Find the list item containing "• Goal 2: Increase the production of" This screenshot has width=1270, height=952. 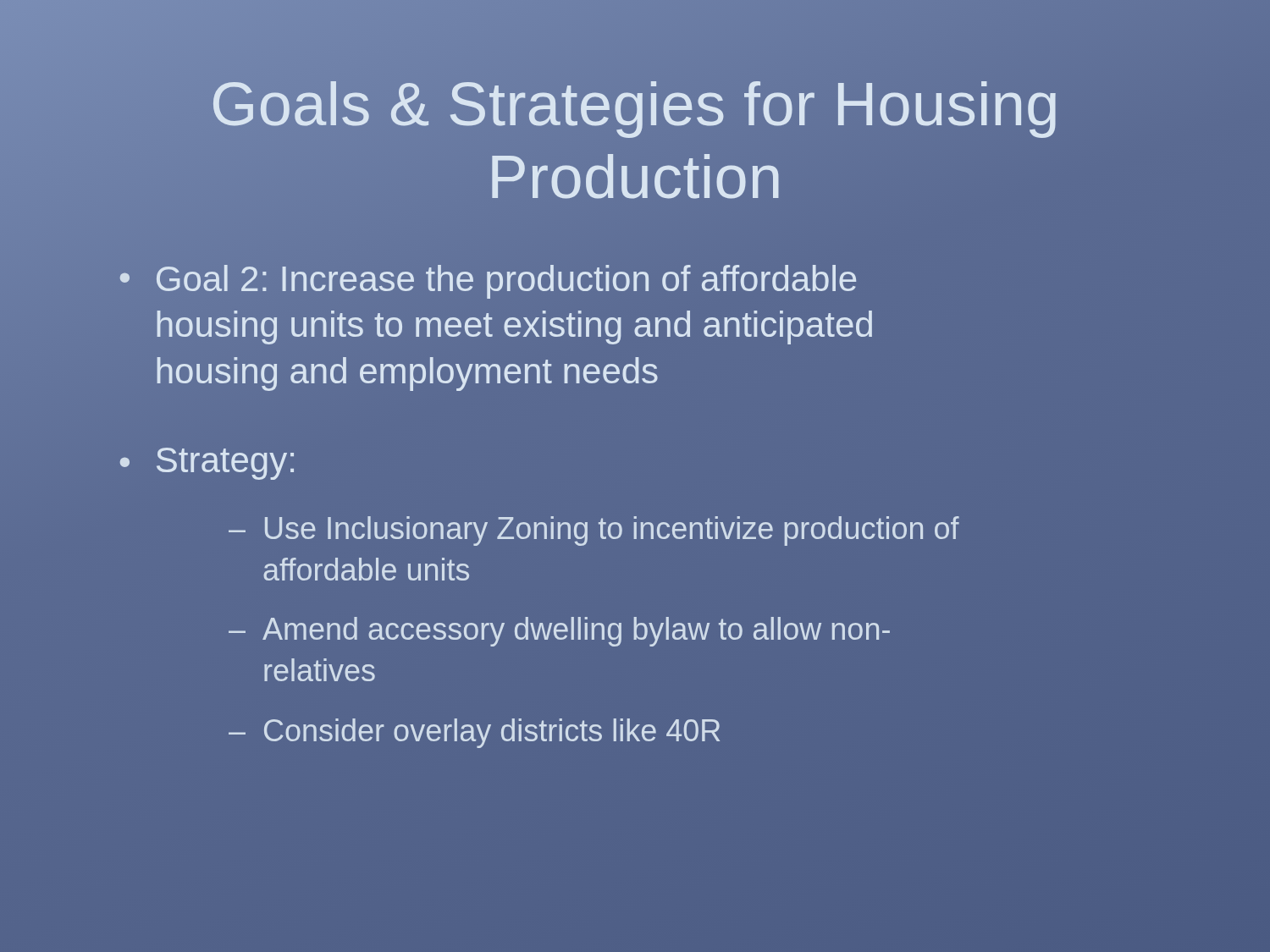(x=496, y=325)
